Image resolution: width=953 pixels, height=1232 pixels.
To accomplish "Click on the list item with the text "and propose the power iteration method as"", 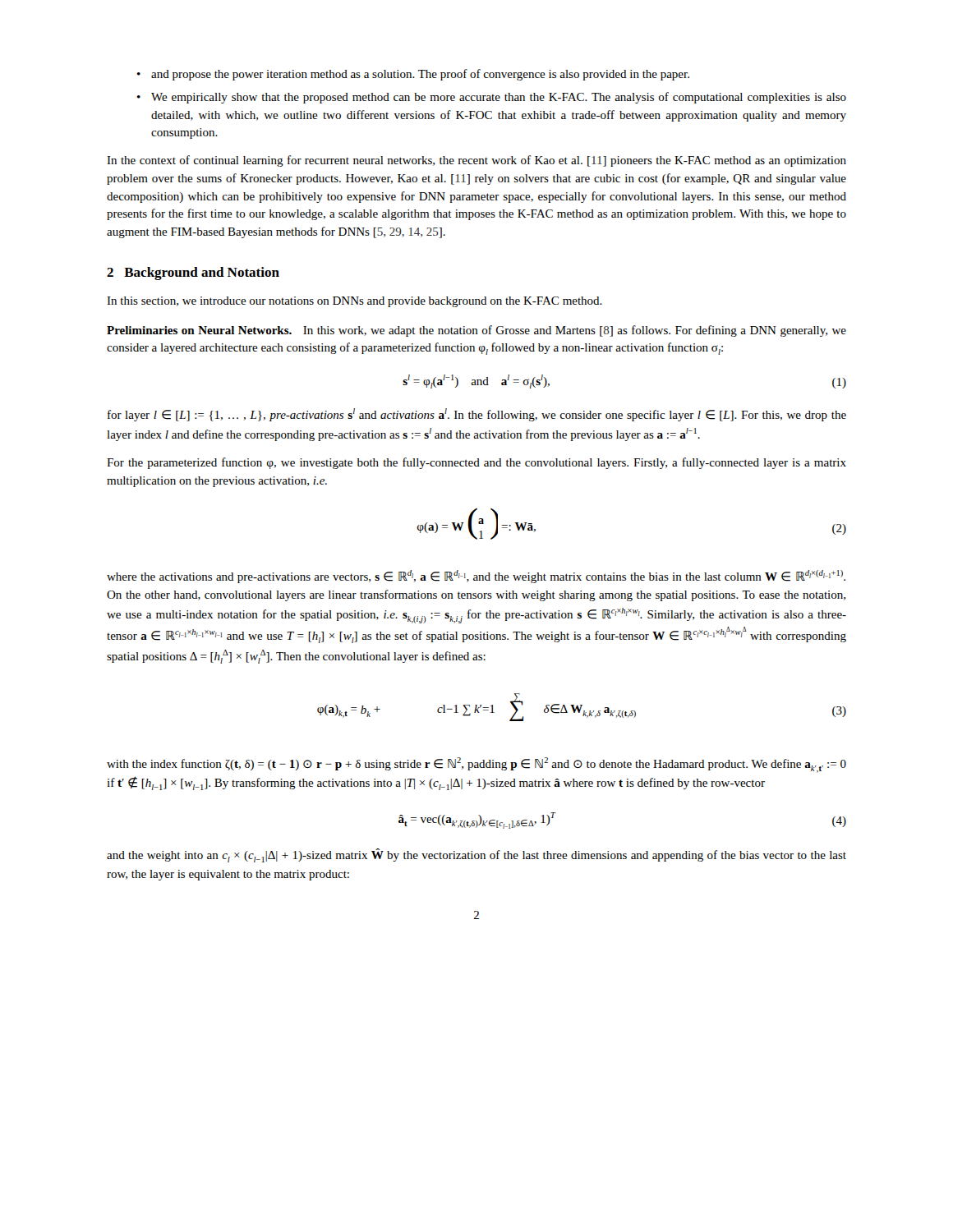I will [x=421, y=74].
